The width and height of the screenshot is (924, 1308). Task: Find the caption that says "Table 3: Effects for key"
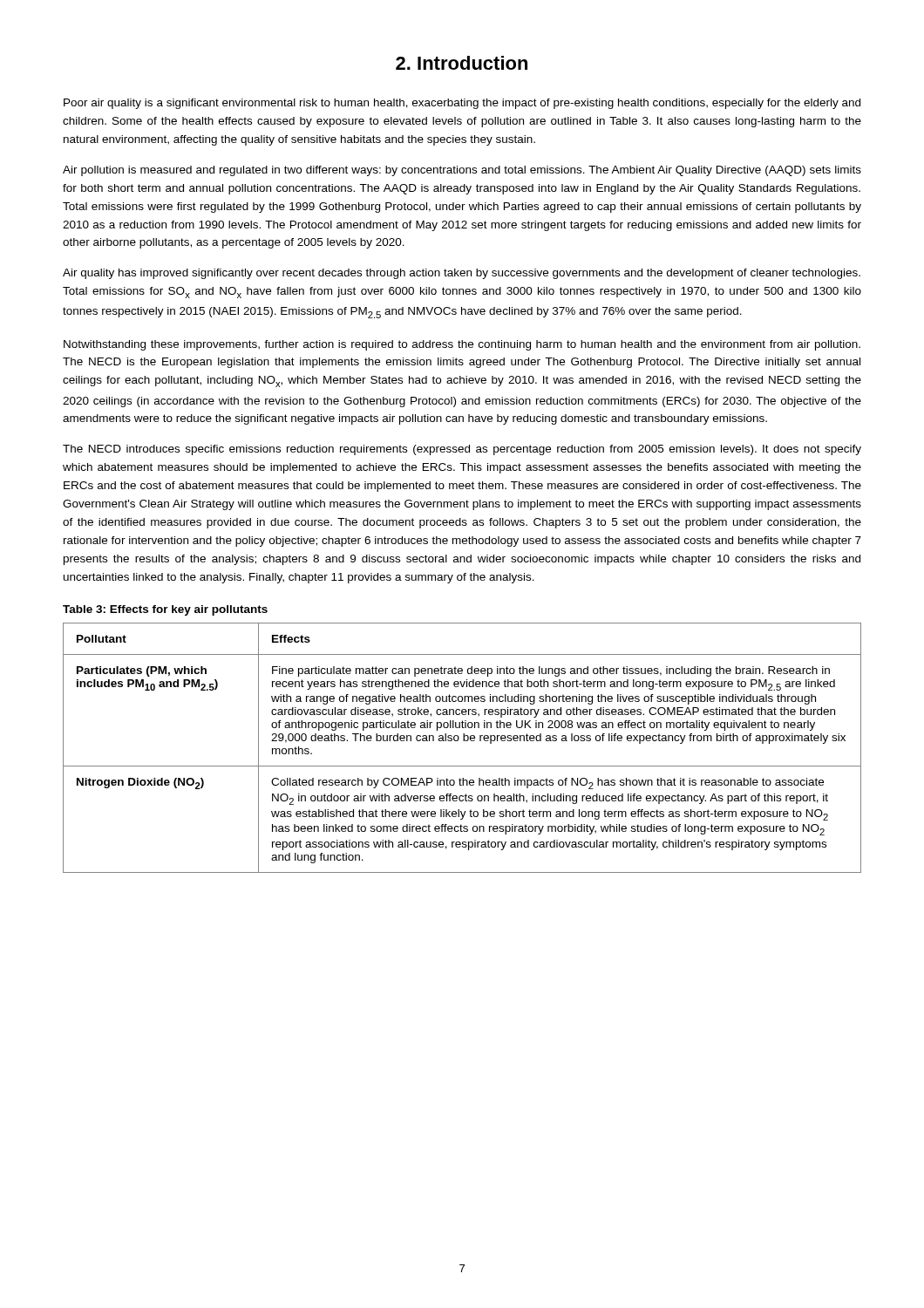coord(165,609)
